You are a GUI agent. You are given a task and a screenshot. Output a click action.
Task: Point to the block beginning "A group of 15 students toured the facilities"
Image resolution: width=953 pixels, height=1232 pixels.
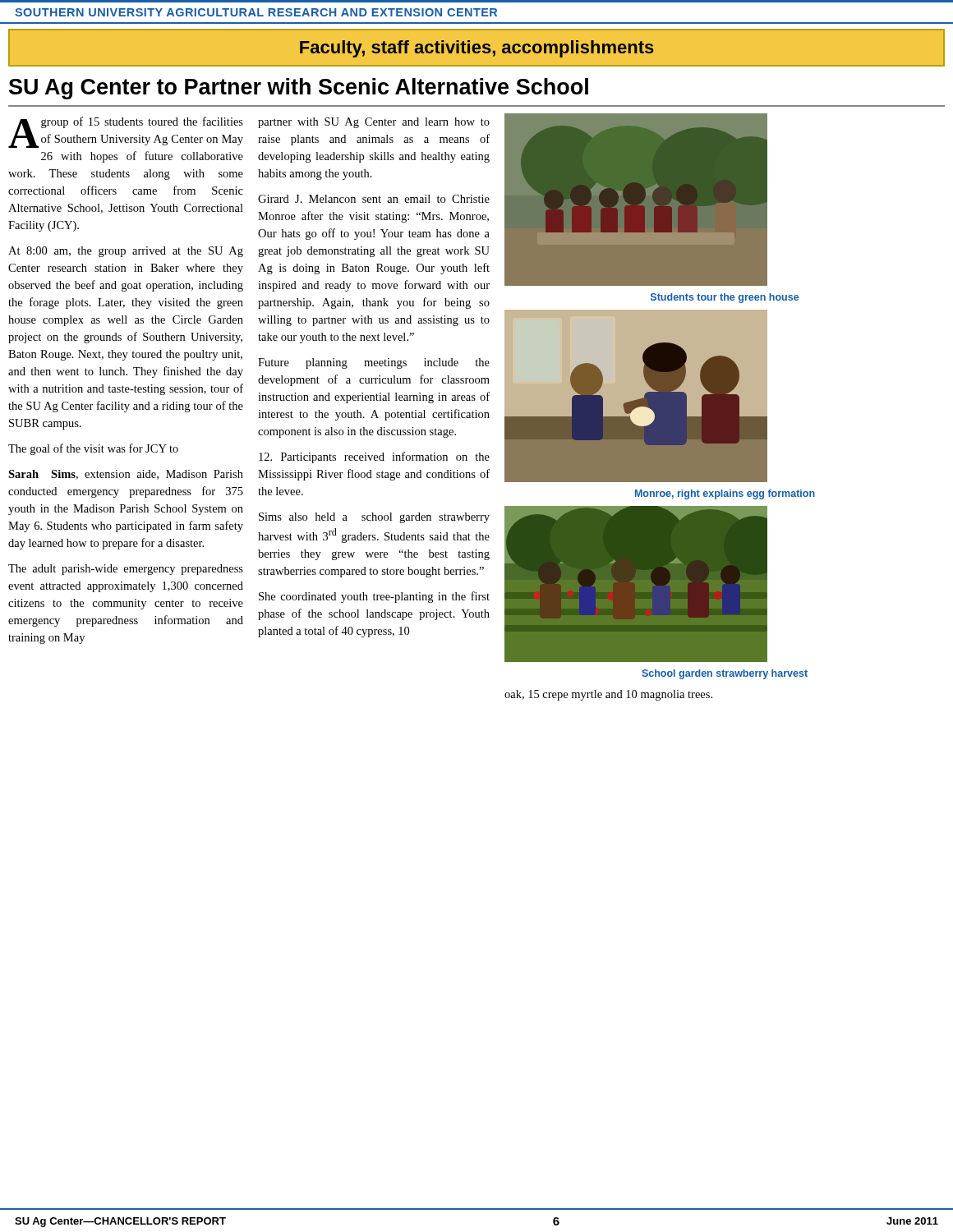click(x=126, y=286)
